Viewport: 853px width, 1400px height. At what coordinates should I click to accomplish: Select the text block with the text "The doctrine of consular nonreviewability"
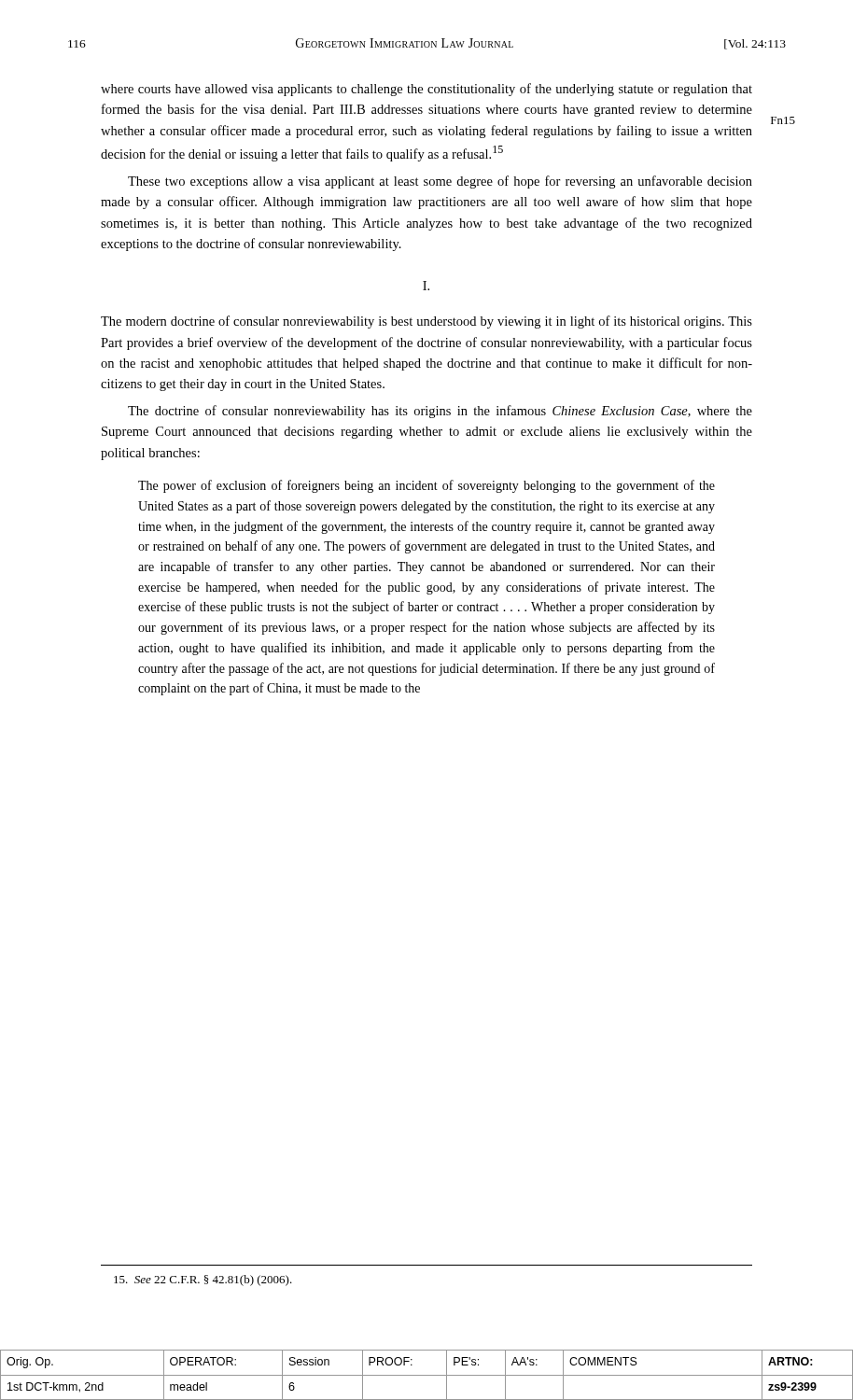click(426, 432)
